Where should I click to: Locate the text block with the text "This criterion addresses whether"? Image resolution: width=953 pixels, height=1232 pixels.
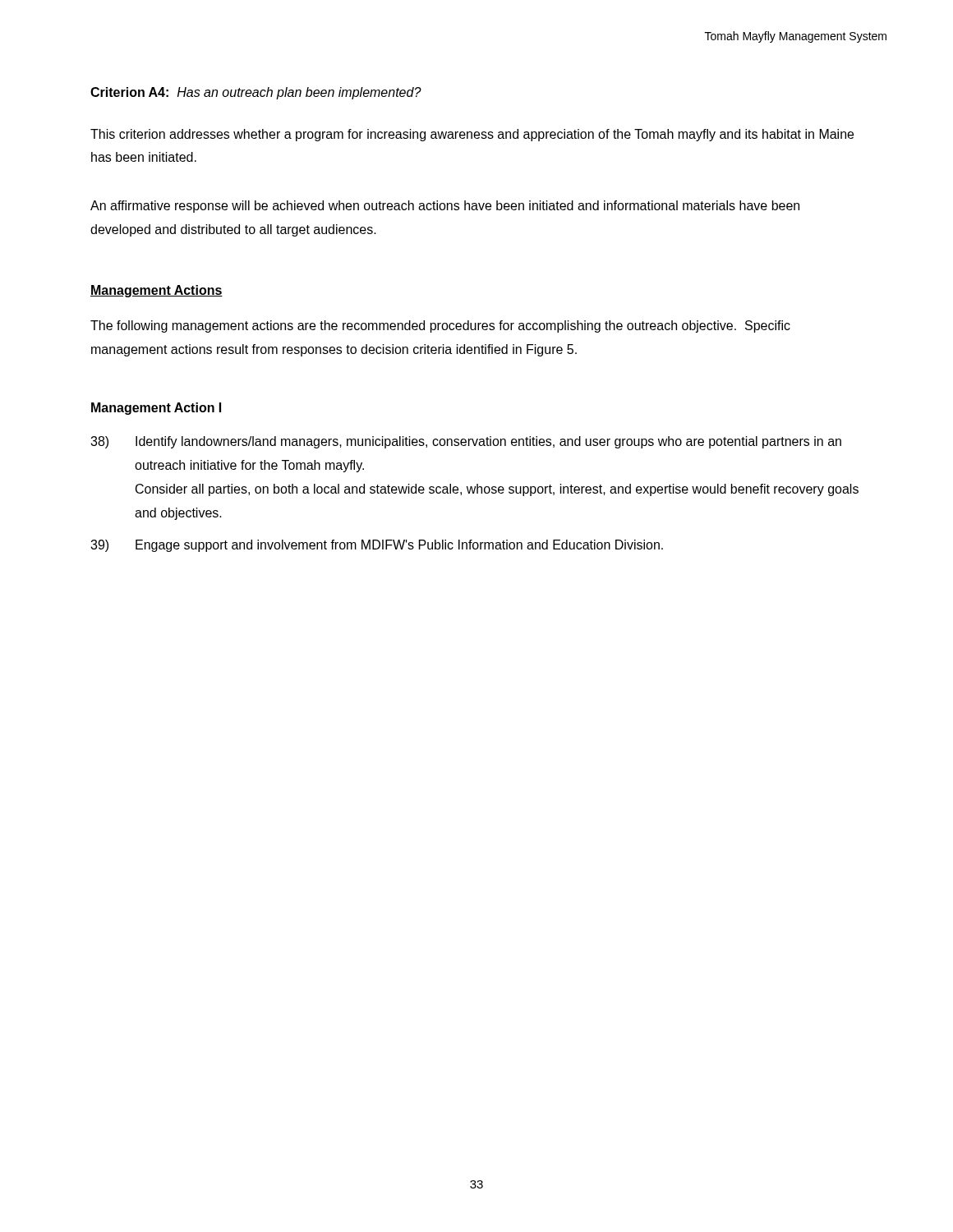tap(472, 146)
